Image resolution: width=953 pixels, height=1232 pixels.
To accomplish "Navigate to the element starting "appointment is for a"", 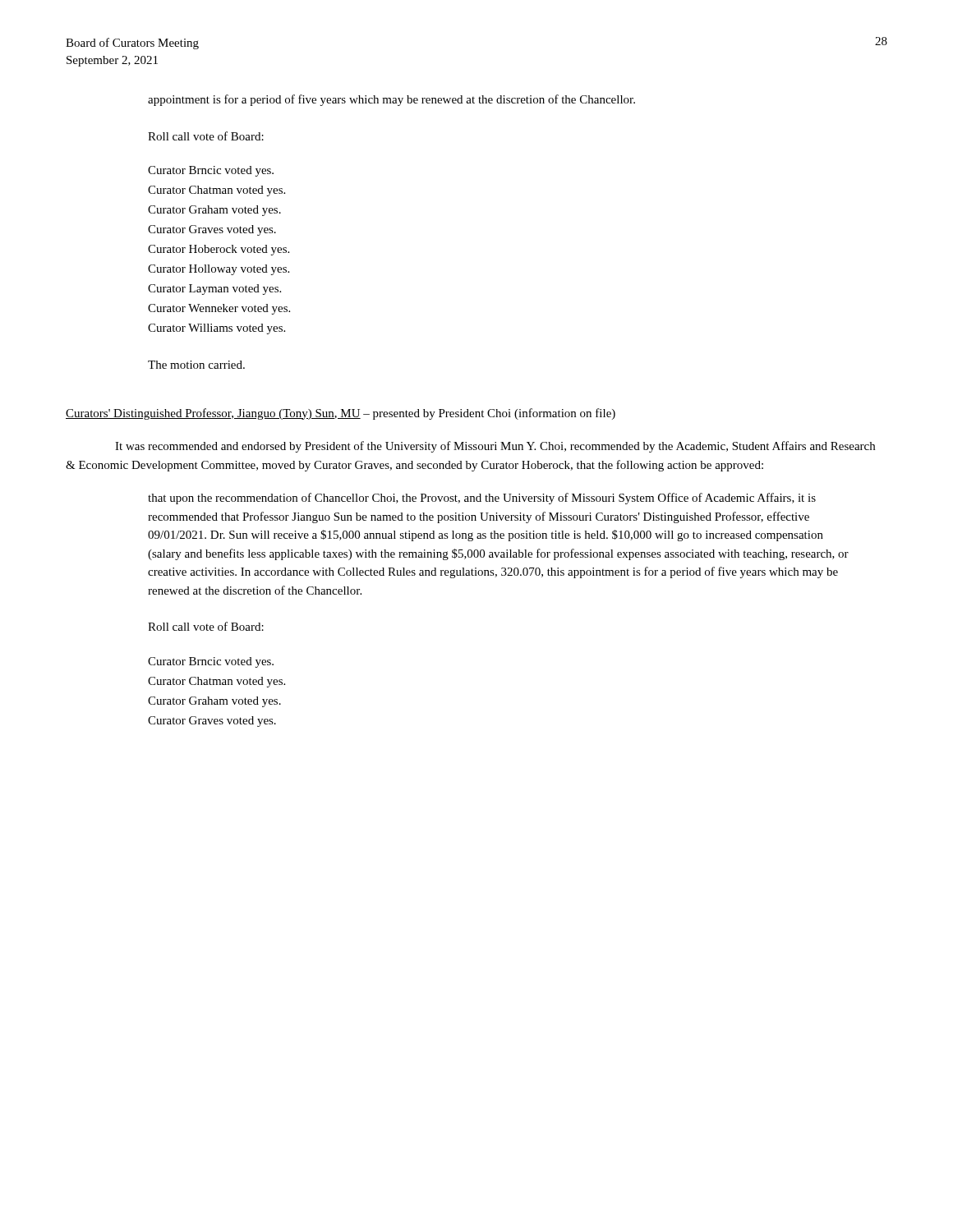I will tap(501, 100).
